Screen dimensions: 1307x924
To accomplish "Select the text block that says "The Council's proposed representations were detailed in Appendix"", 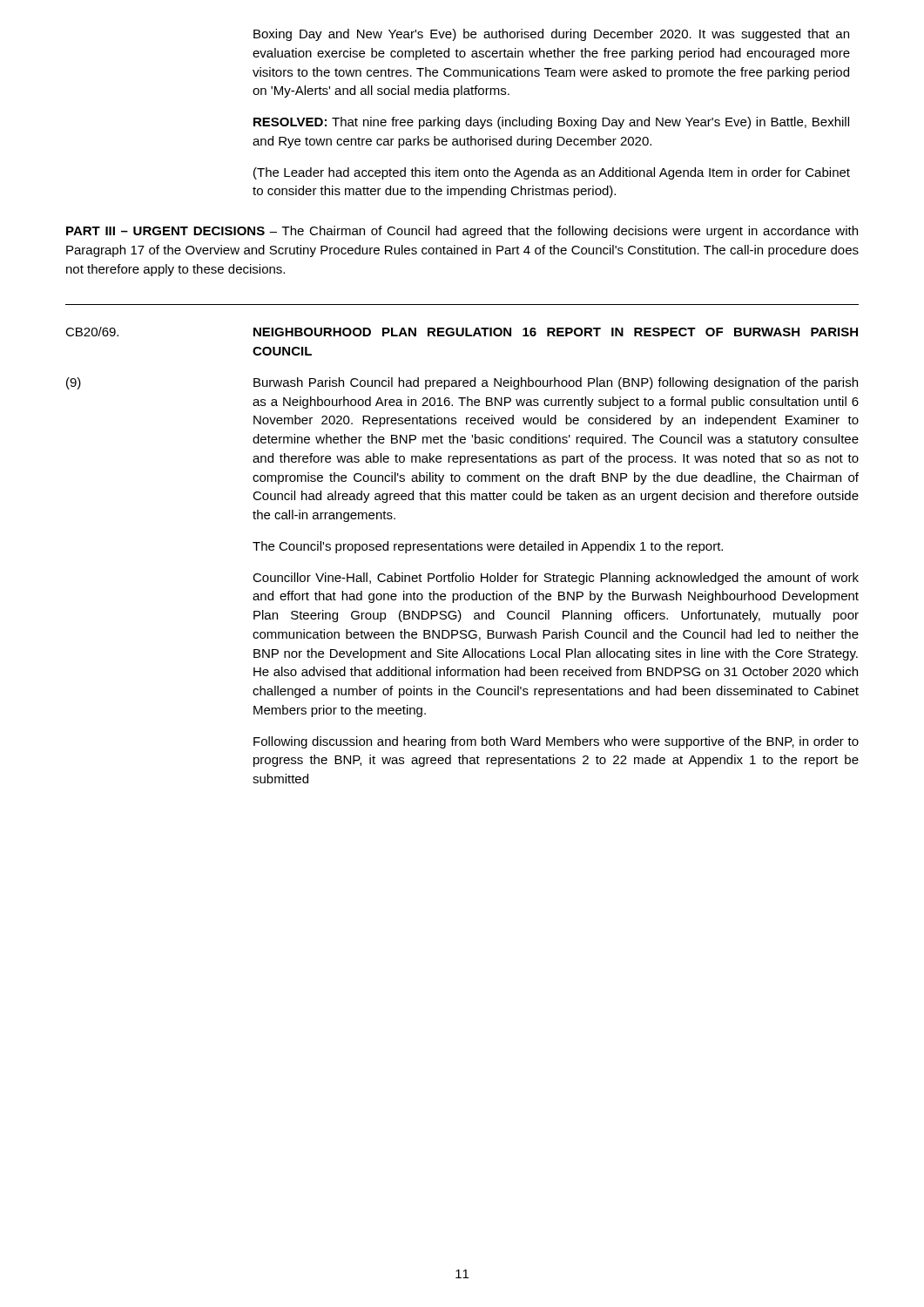I will 488,546.
